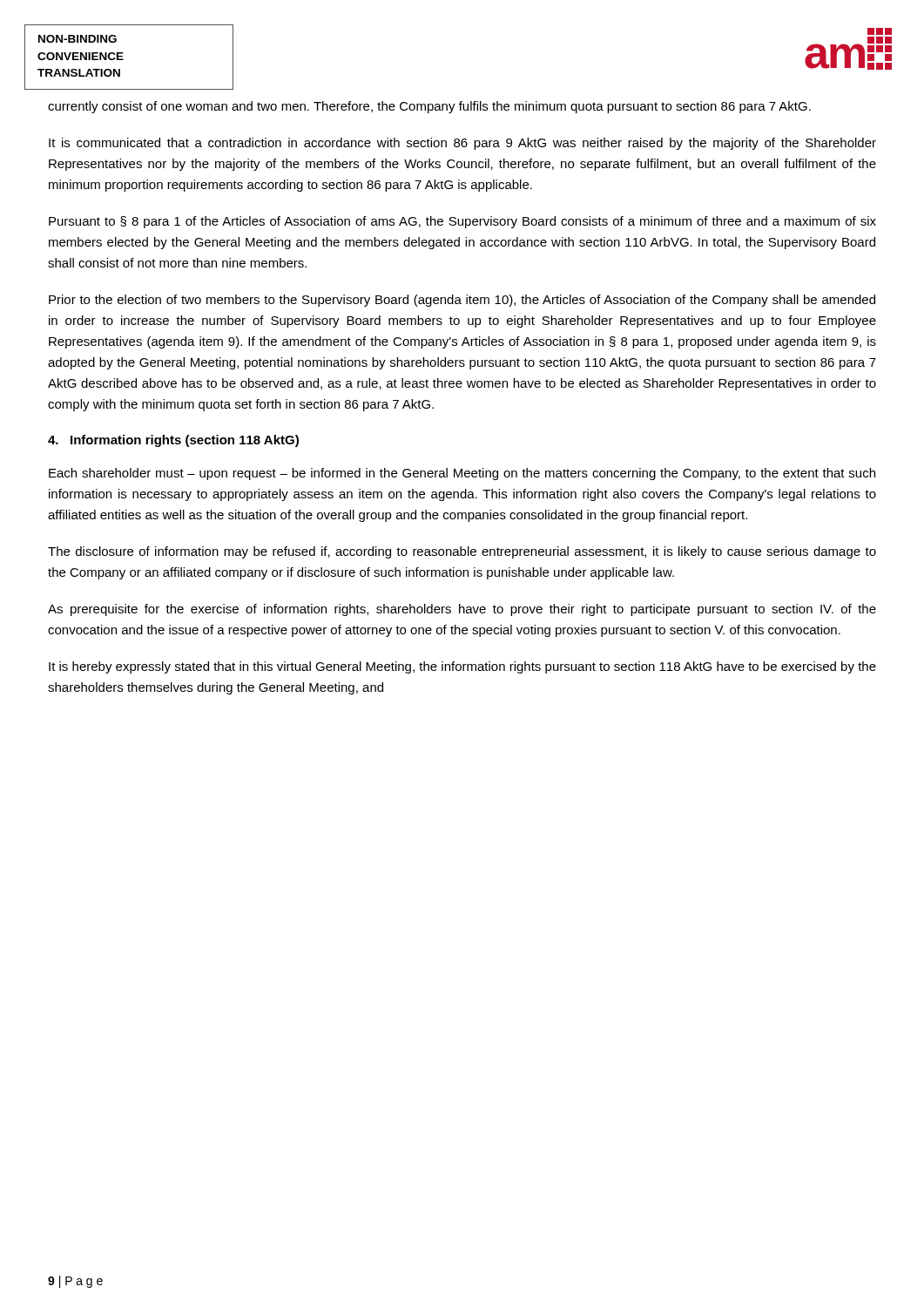Where is the passage that starts "The disclosure of information"?
Screen dimensions: 1307x924
click(462, 561)
